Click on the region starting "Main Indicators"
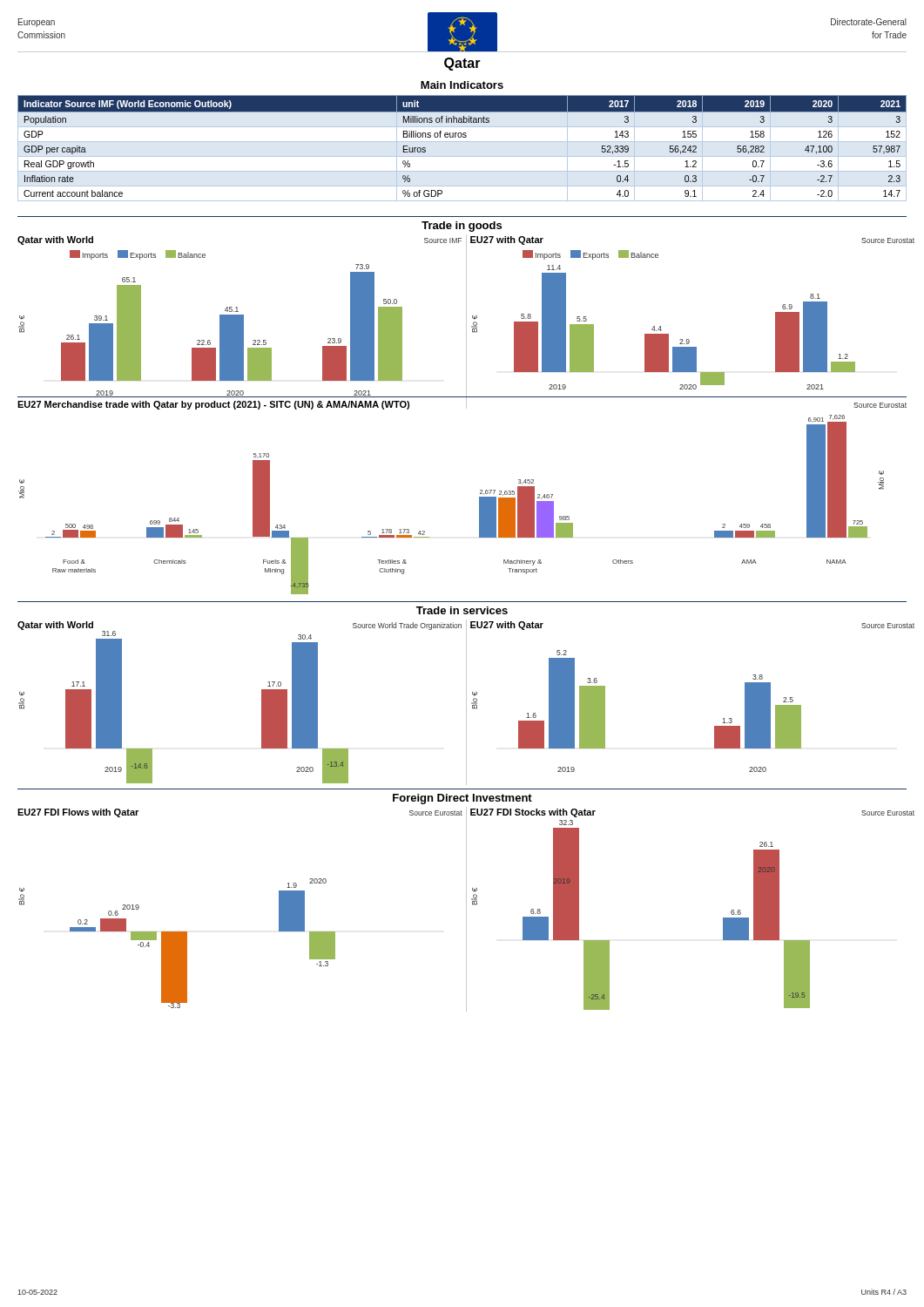 (462, 85)
